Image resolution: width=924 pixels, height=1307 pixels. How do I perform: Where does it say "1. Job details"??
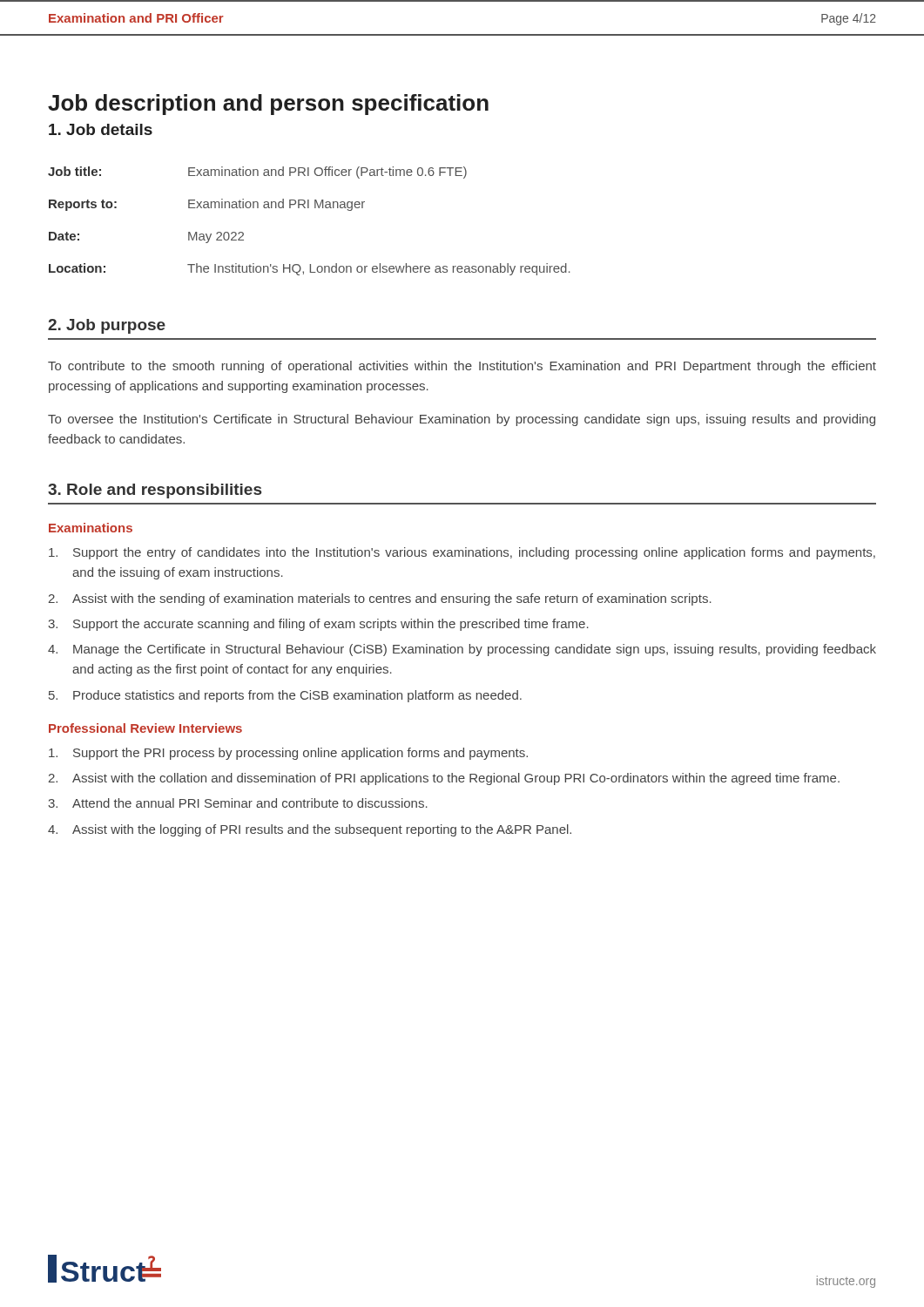(100, 129)
